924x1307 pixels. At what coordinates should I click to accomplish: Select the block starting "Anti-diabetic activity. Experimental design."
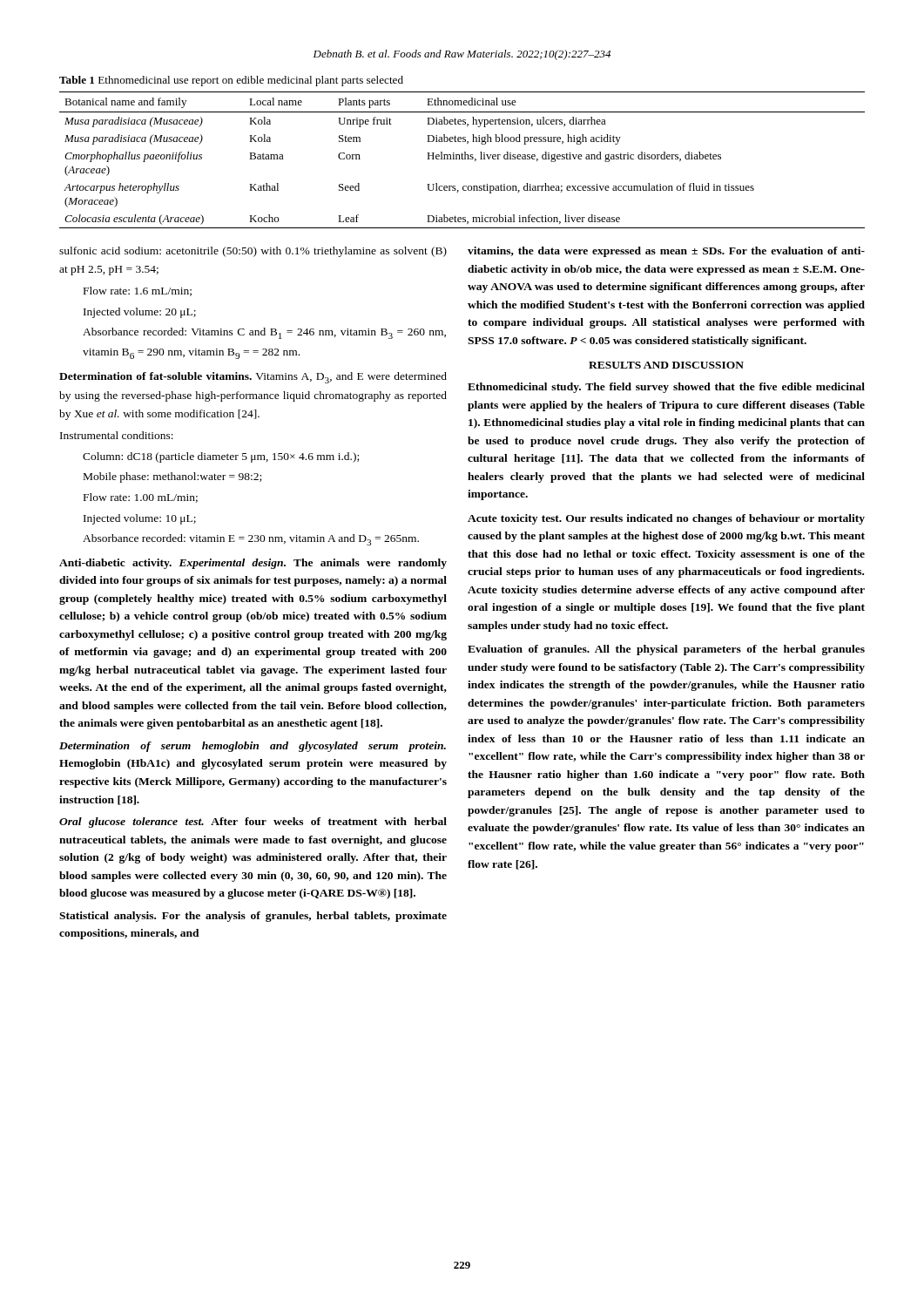(x=253, y=643)
